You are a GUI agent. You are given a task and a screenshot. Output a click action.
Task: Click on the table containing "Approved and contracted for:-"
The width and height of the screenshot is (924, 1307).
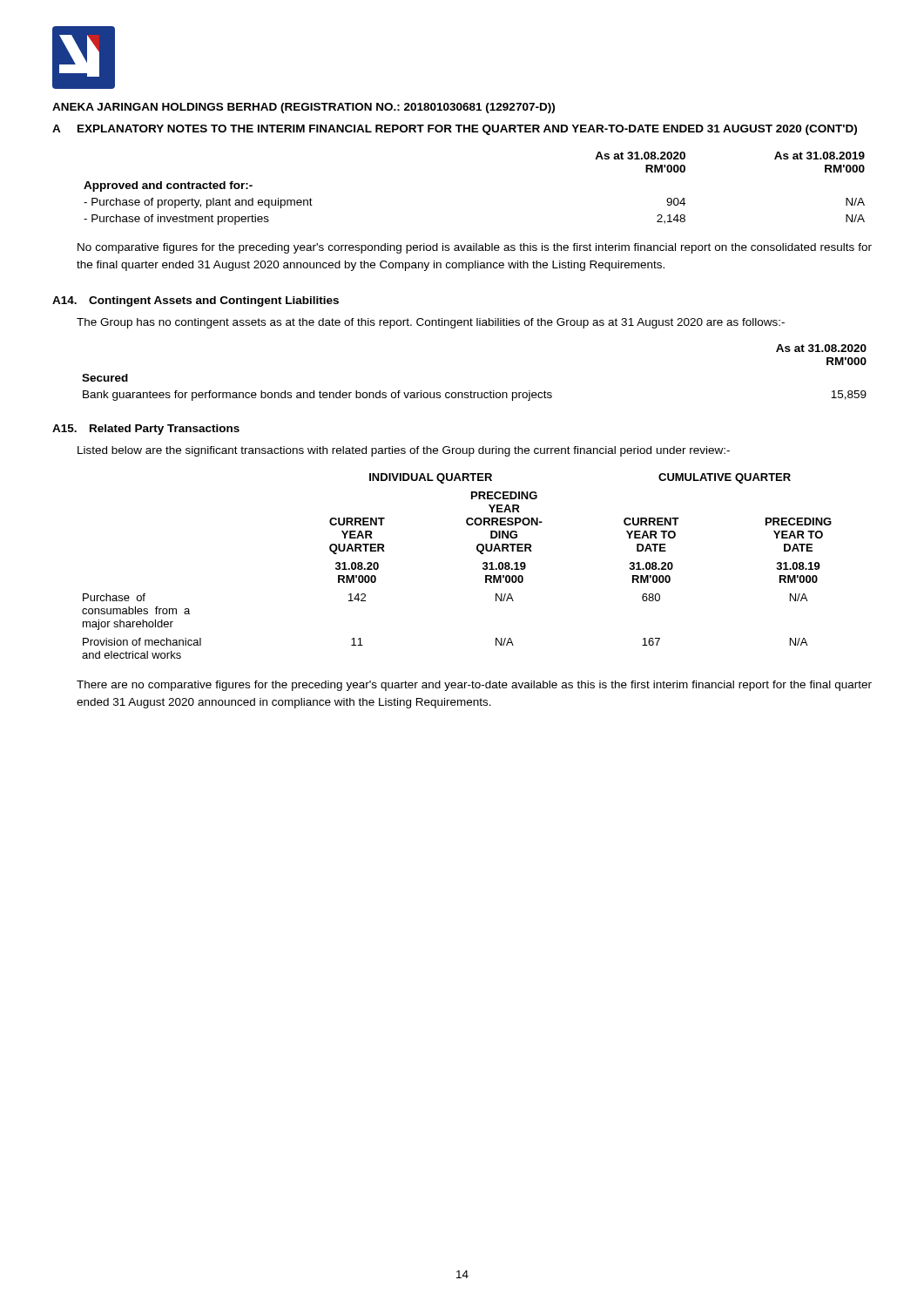tap(474, 187)
